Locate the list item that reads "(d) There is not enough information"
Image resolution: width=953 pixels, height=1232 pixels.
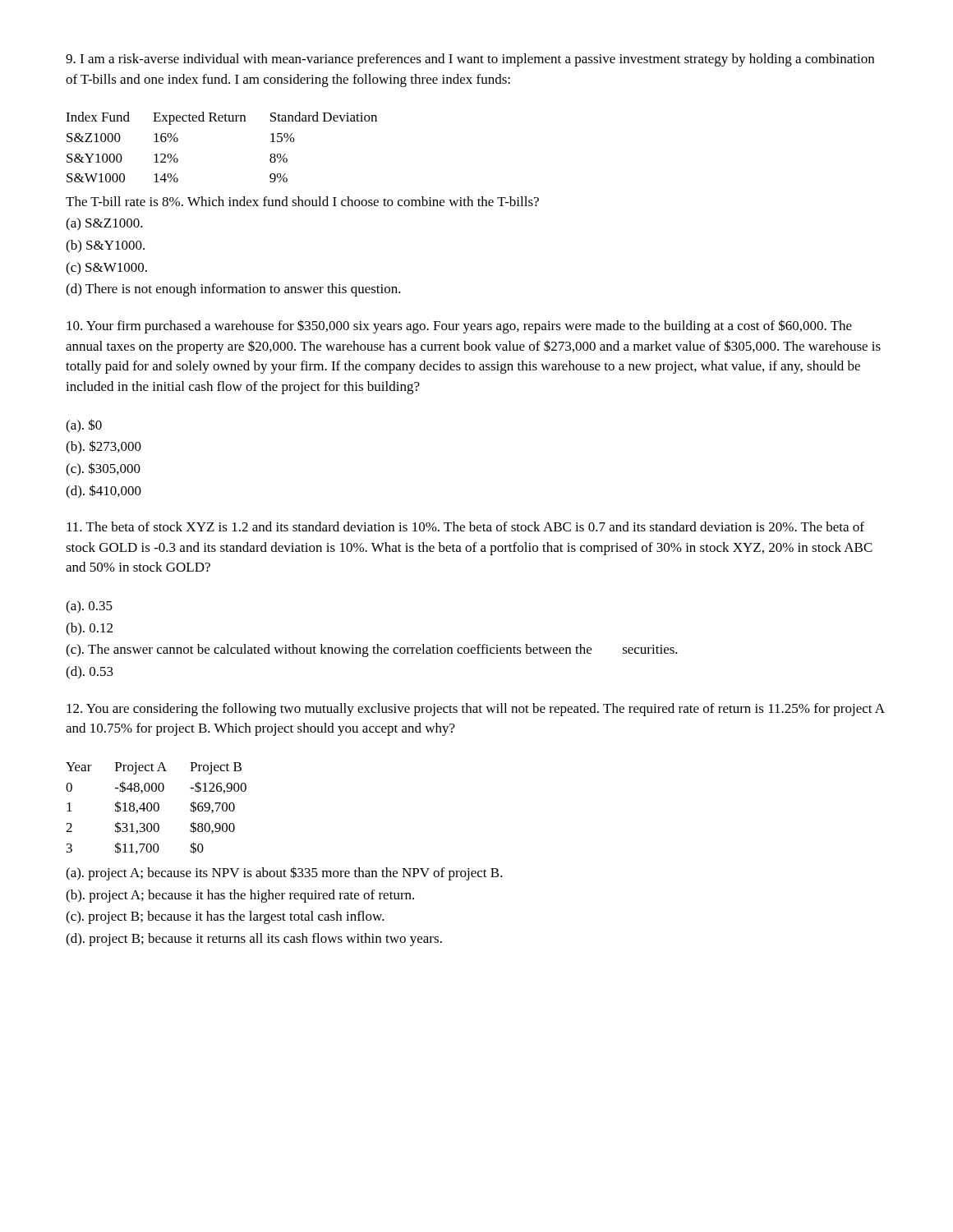pos(234,289)
